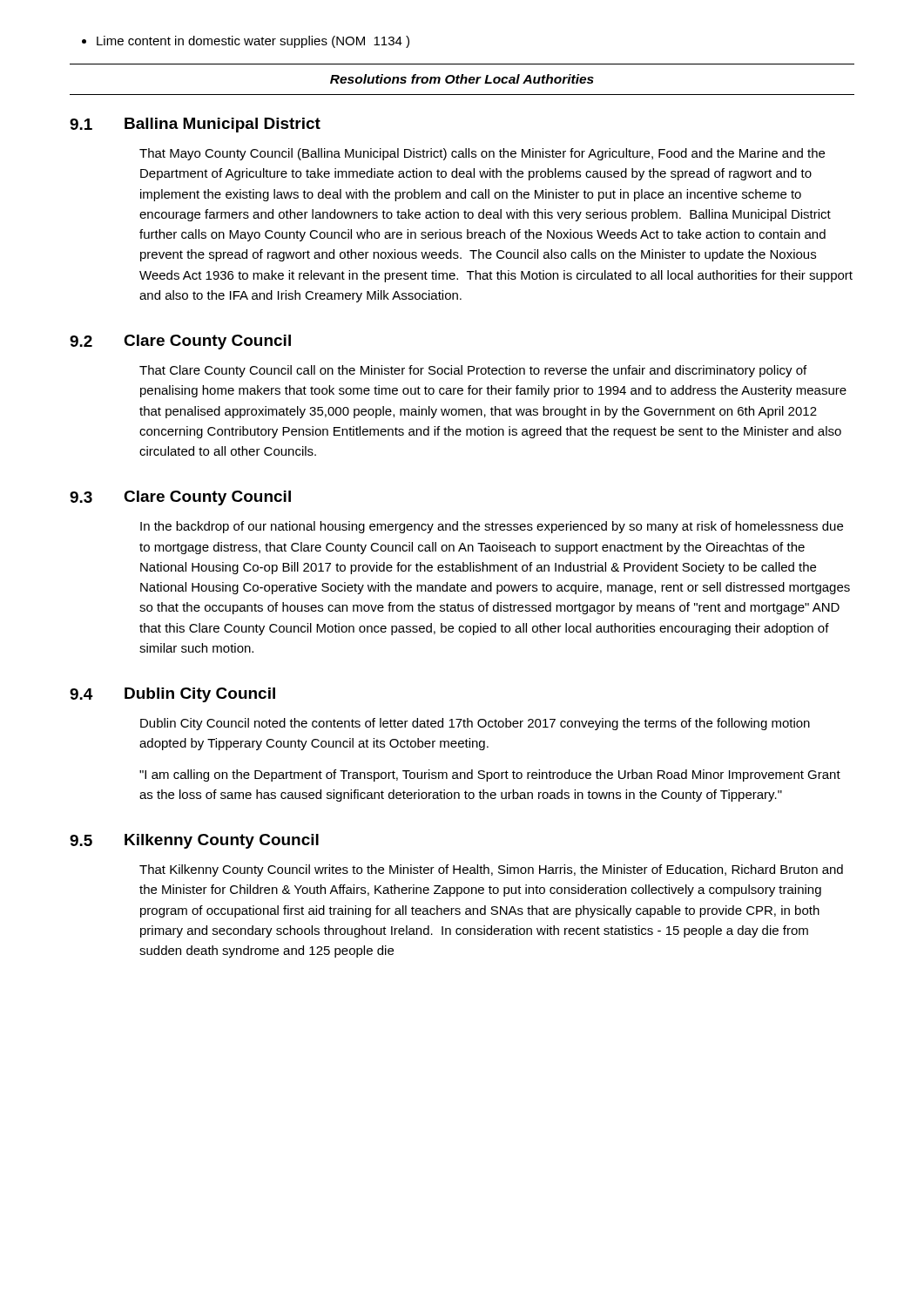Navigate to the passage starting "Lime content in domestic water supplies (NOM 1134"
Image resolution: width=924 pixels, height=1307 pixels.
(x=253, y=42)
